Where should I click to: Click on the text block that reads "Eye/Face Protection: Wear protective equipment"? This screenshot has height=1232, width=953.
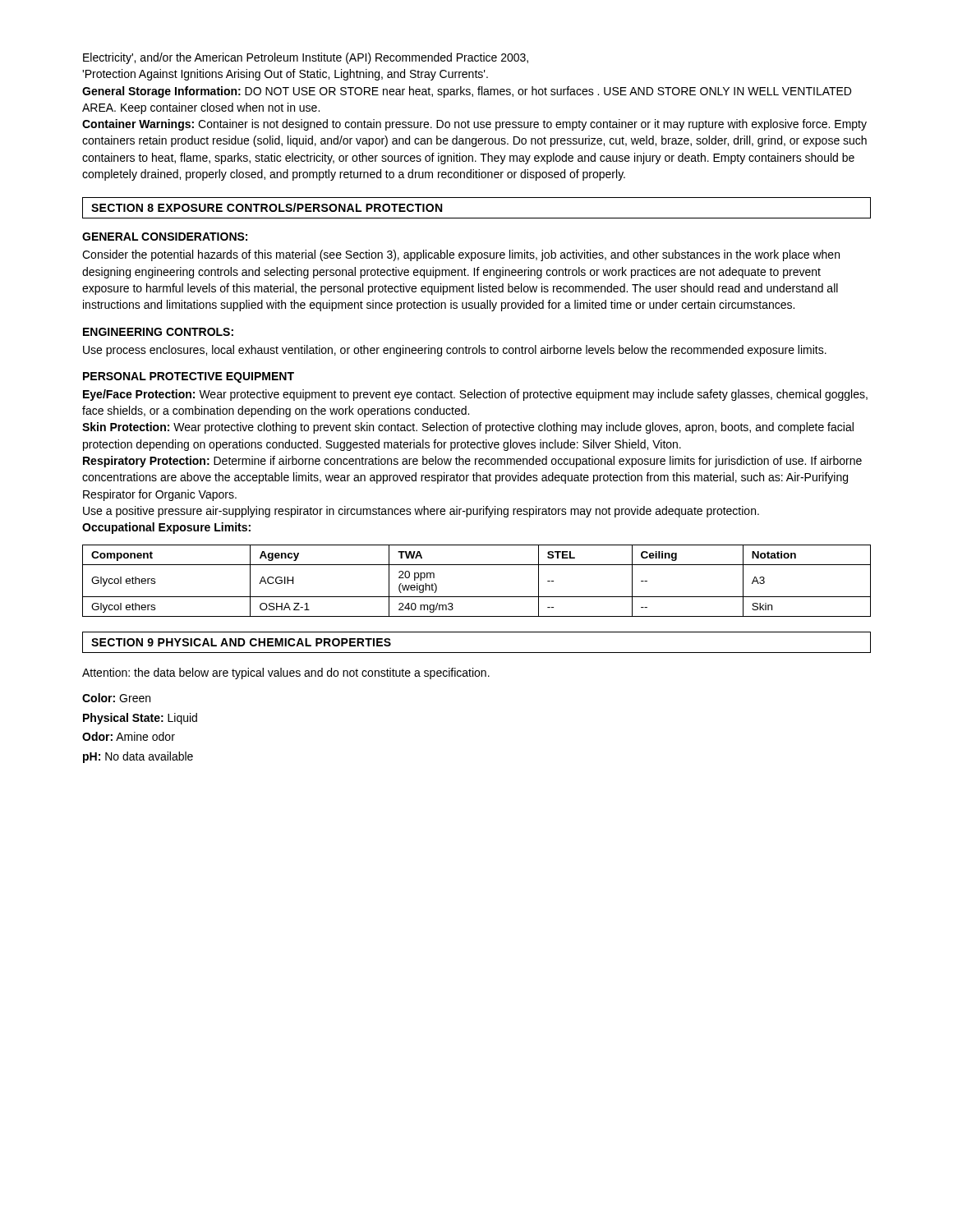pos(475,461)
